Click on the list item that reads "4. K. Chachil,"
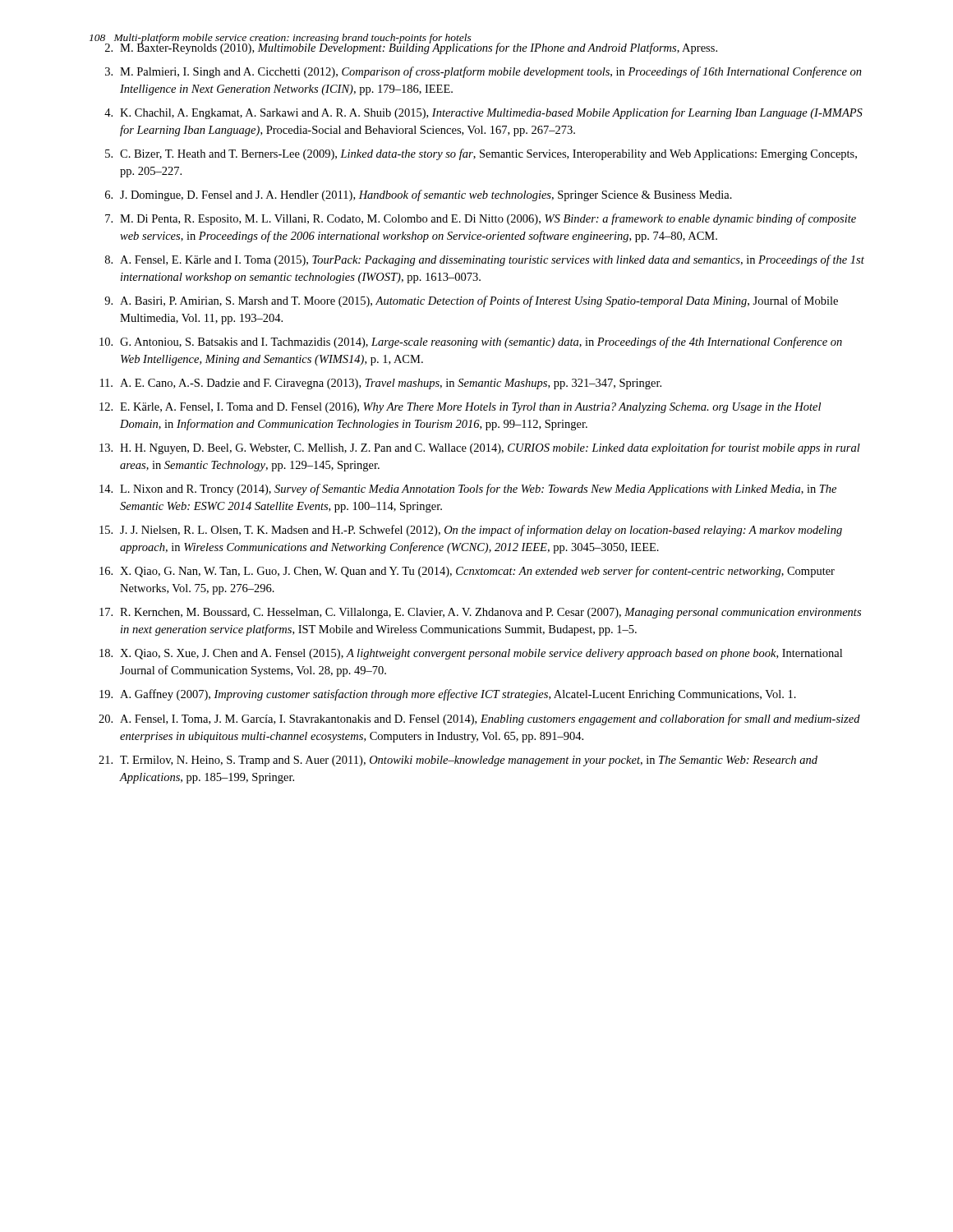Viewport: 953px width, 1232px height. (476, 122)
